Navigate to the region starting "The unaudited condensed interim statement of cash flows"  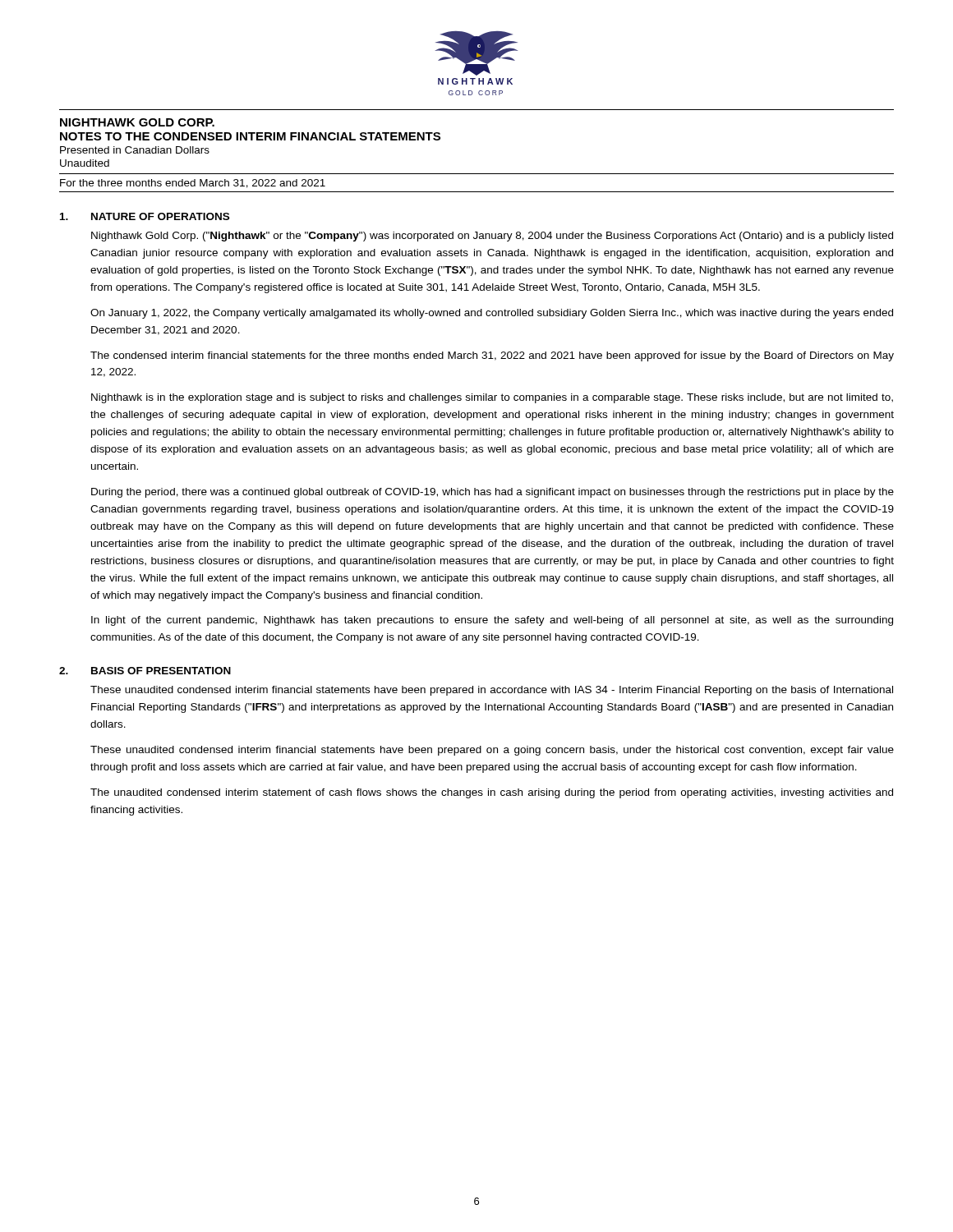tap(492, 801)
